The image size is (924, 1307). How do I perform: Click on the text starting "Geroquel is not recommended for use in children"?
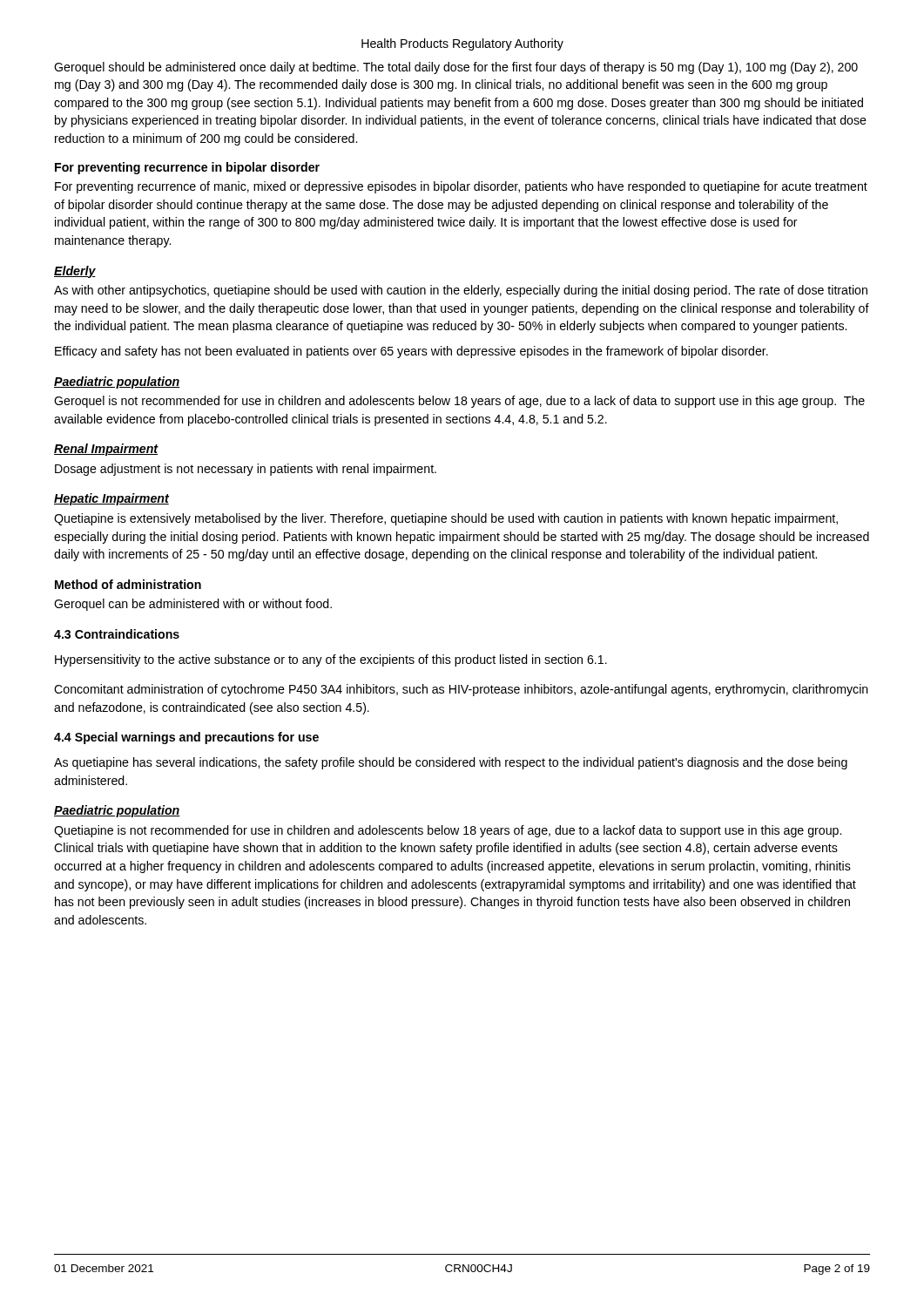point(459,410)
